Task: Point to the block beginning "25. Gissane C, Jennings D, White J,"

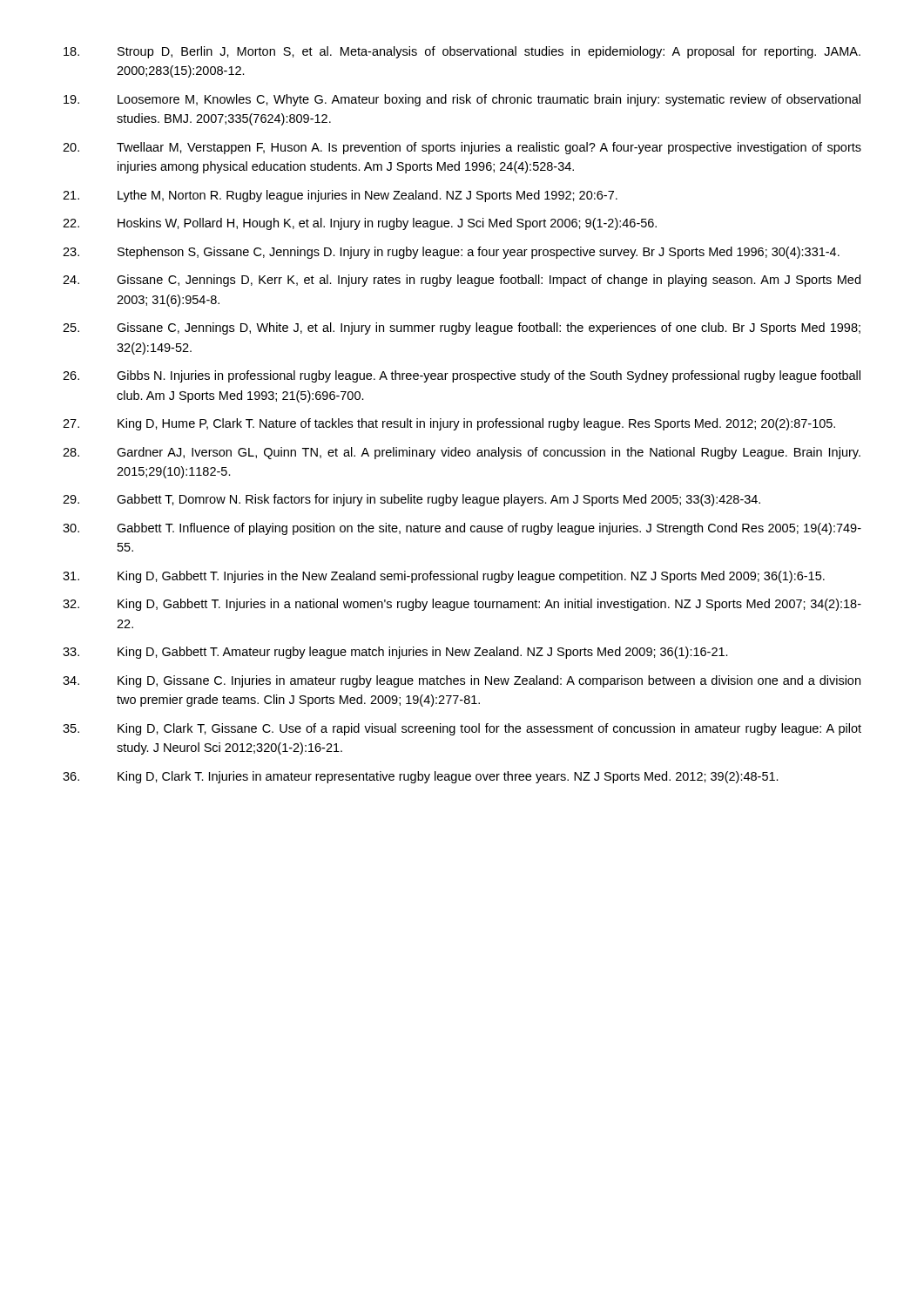Action: point(462,338)
